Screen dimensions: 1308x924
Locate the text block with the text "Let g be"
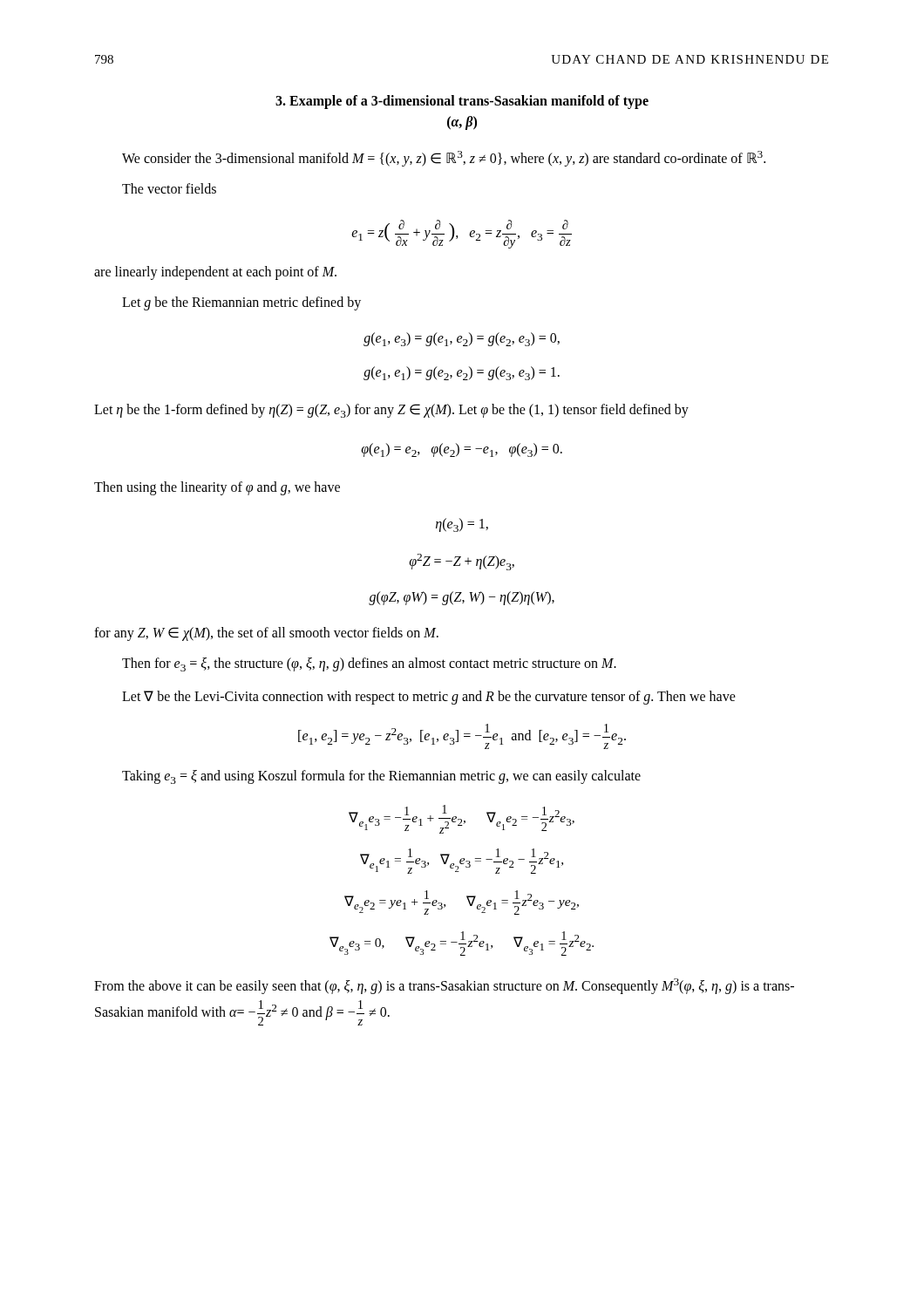(x=242, y=302)
